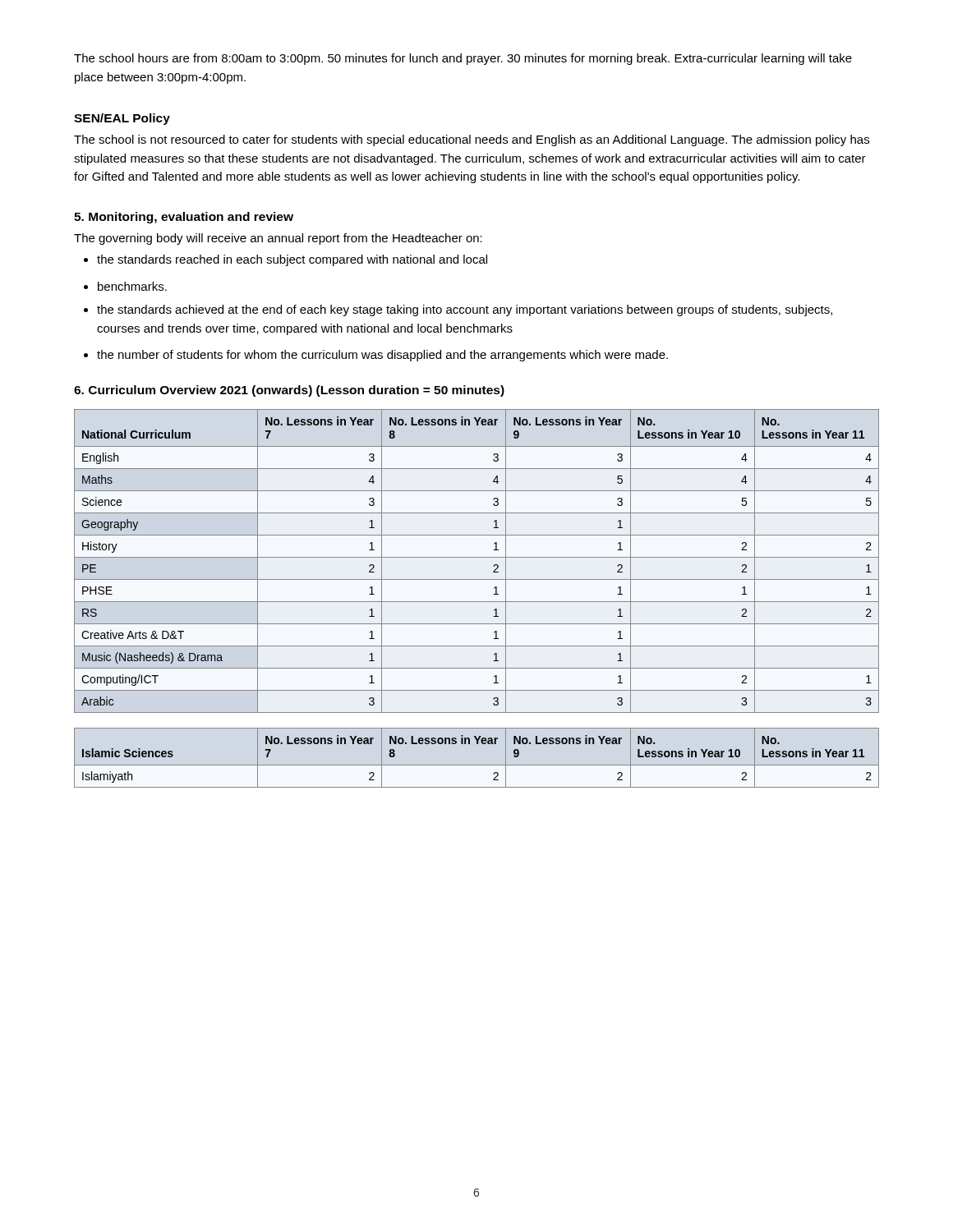Select the block starting "The school is not resourced"
Screen dimensions: 1232x953
472,158
